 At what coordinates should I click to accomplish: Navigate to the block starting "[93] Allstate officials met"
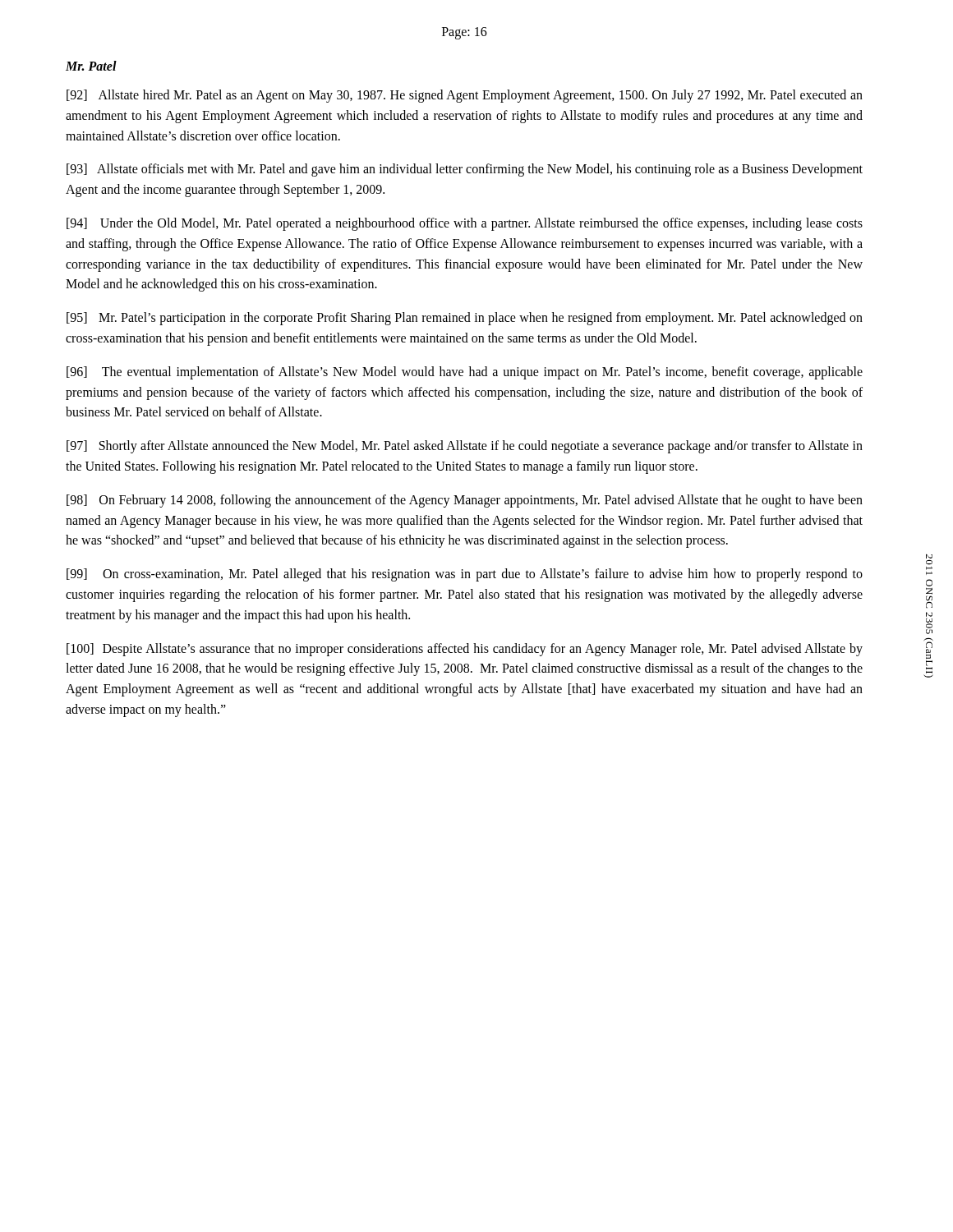(x=464, y=179)
